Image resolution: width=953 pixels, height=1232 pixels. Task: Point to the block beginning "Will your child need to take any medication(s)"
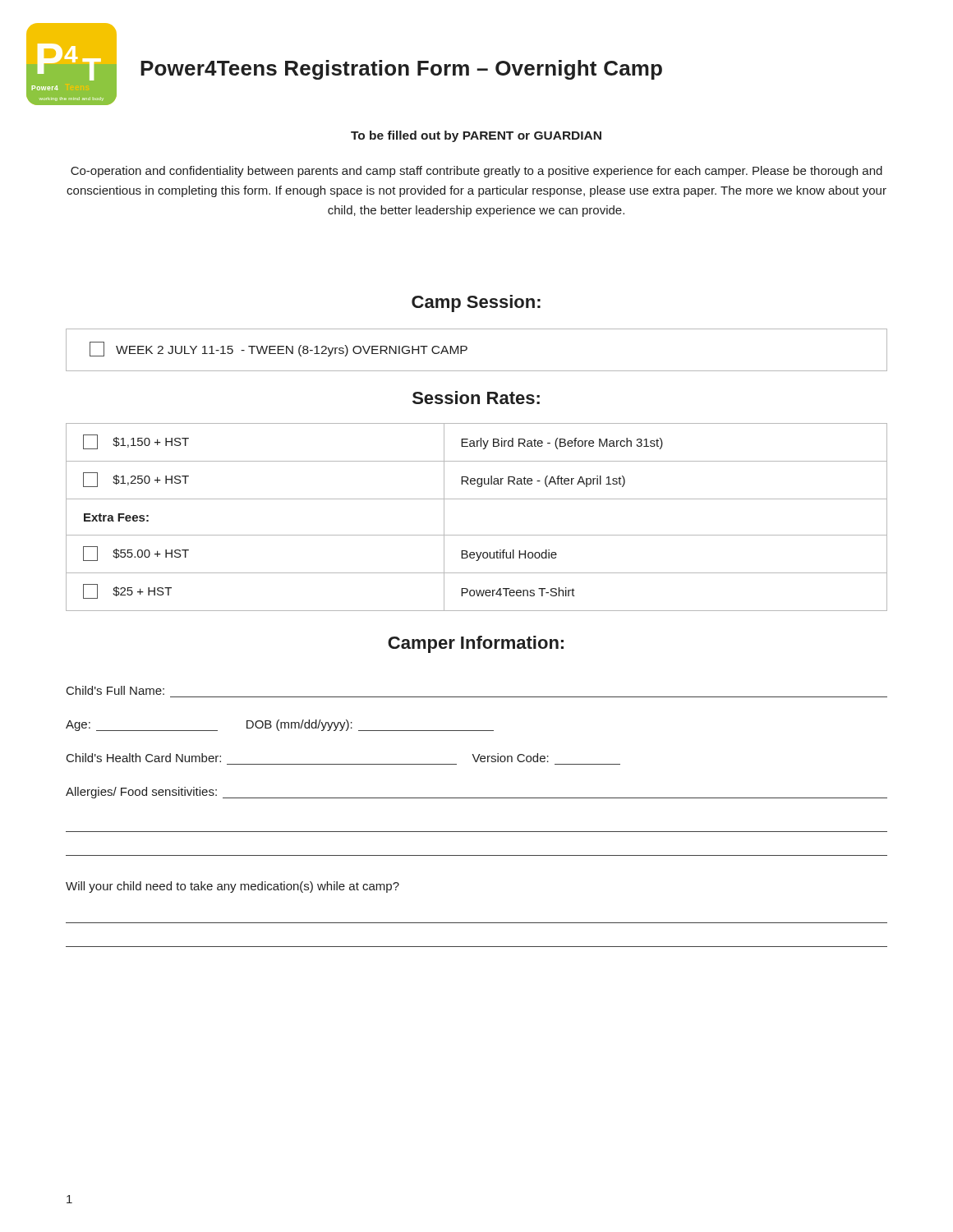[x=233, y=886]
